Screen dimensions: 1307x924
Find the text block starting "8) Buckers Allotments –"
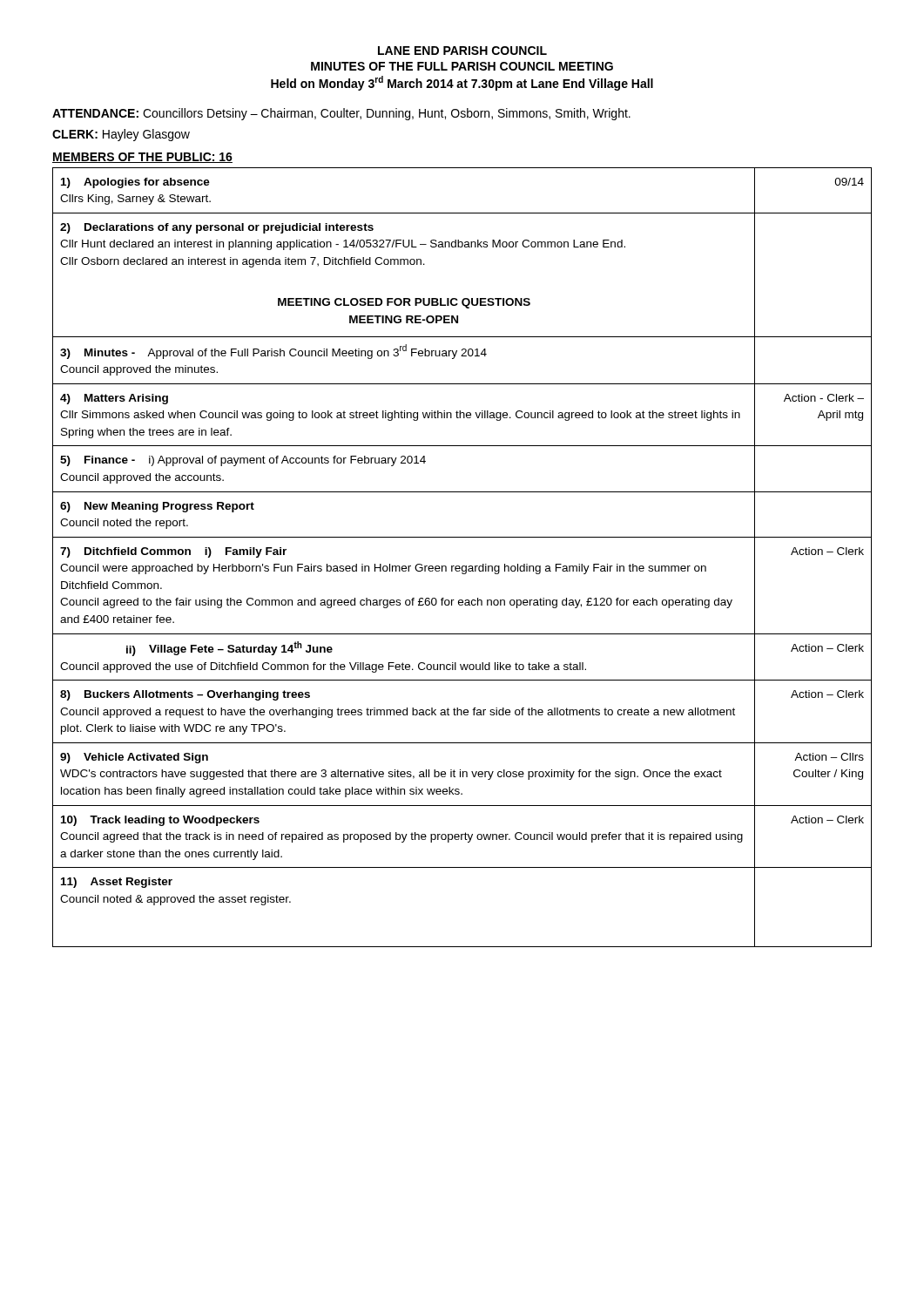tap(398, 711)
